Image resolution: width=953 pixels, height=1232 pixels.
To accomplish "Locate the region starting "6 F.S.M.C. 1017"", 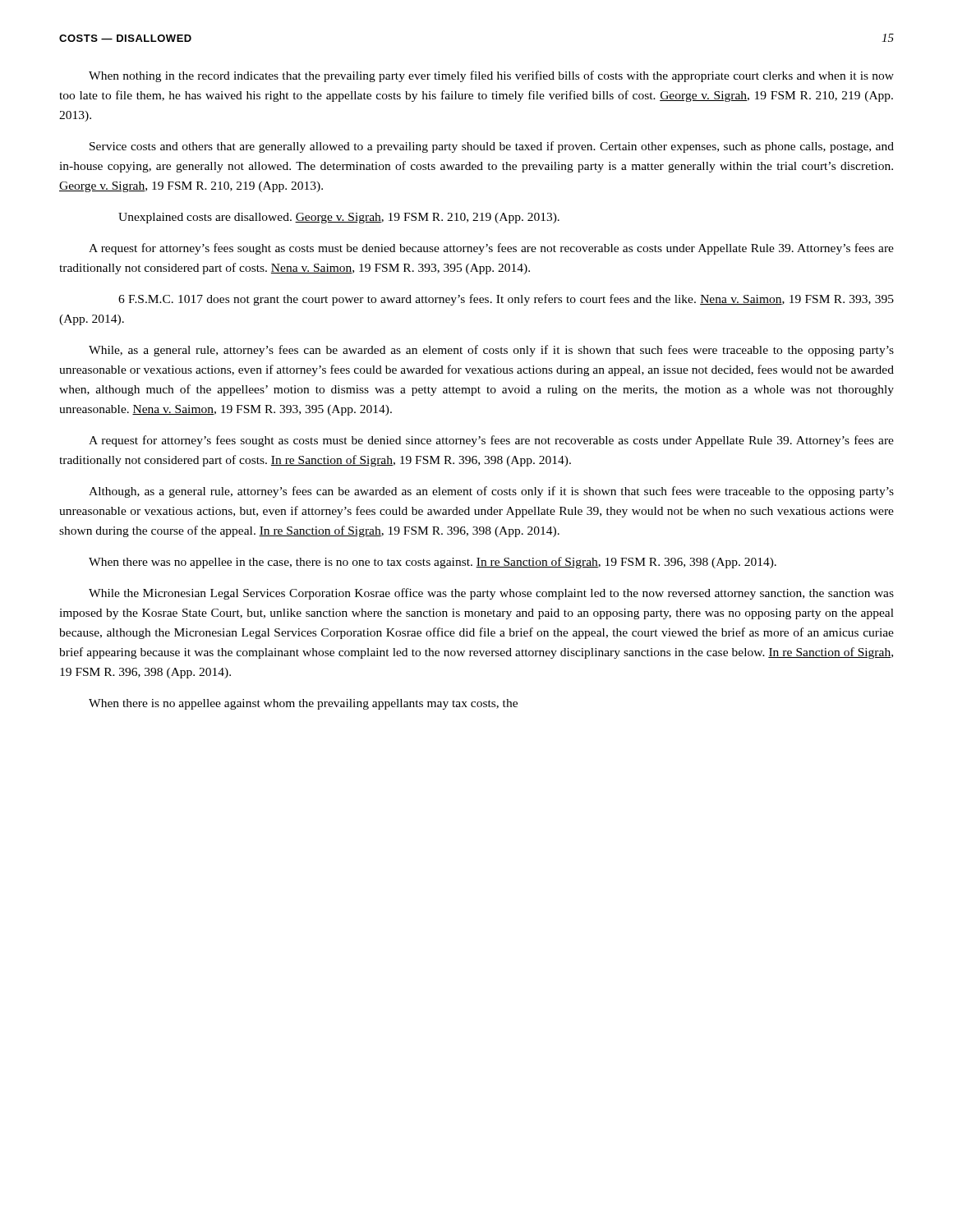I will pyautogui.click(x=476, y=309).
